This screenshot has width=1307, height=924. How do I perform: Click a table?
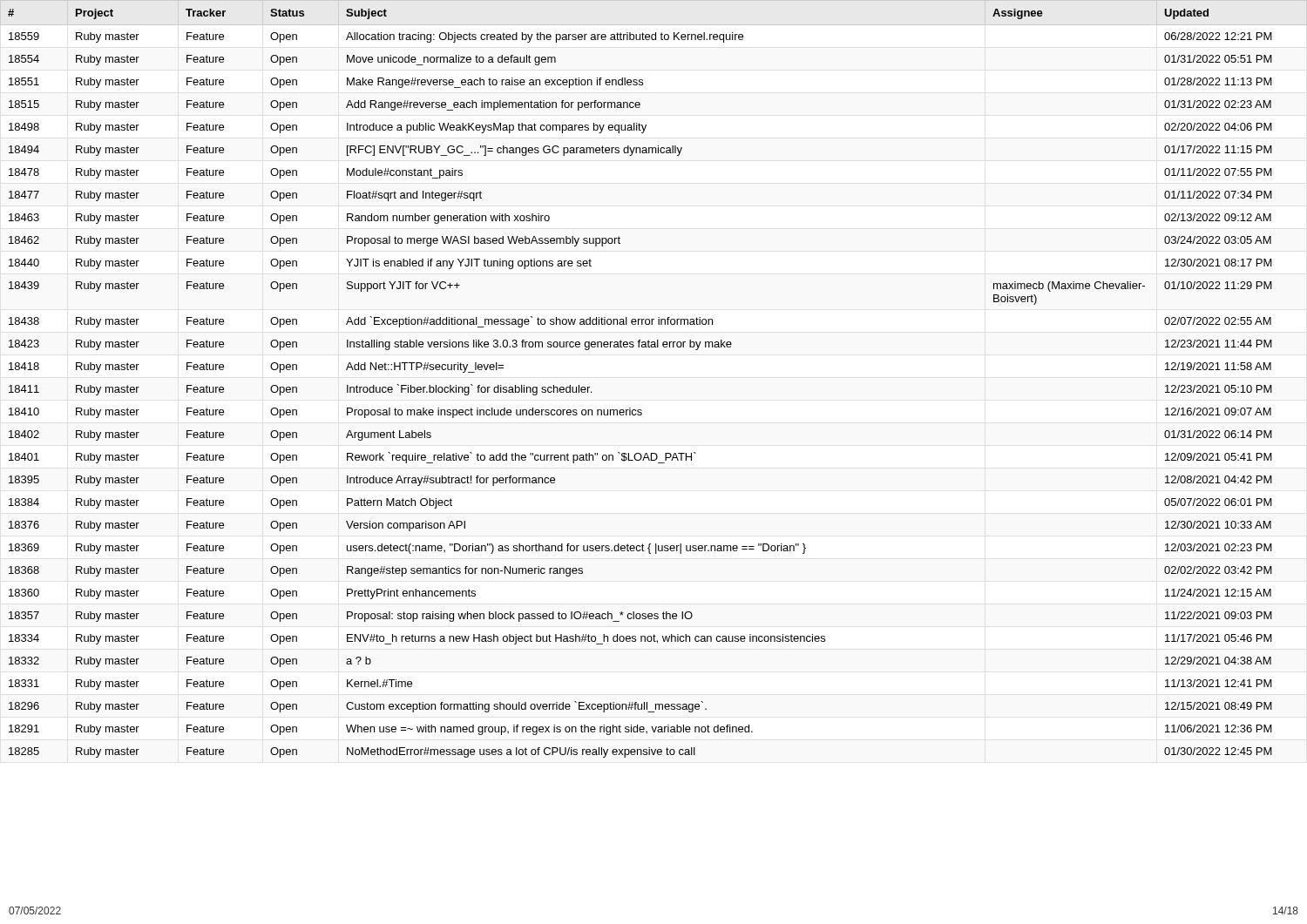coord(654,449)
